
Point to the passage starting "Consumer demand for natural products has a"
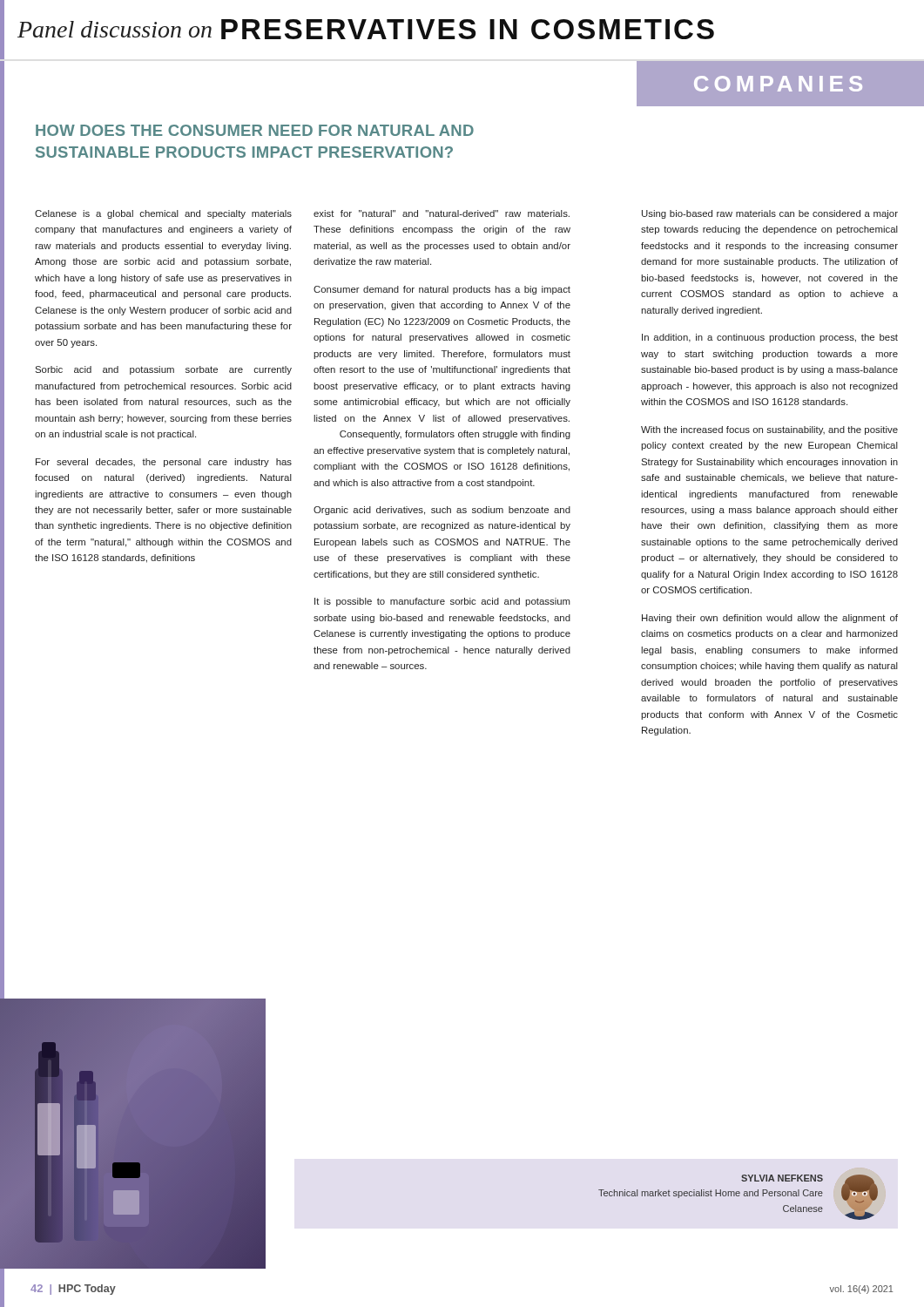(x=442, y=386)
